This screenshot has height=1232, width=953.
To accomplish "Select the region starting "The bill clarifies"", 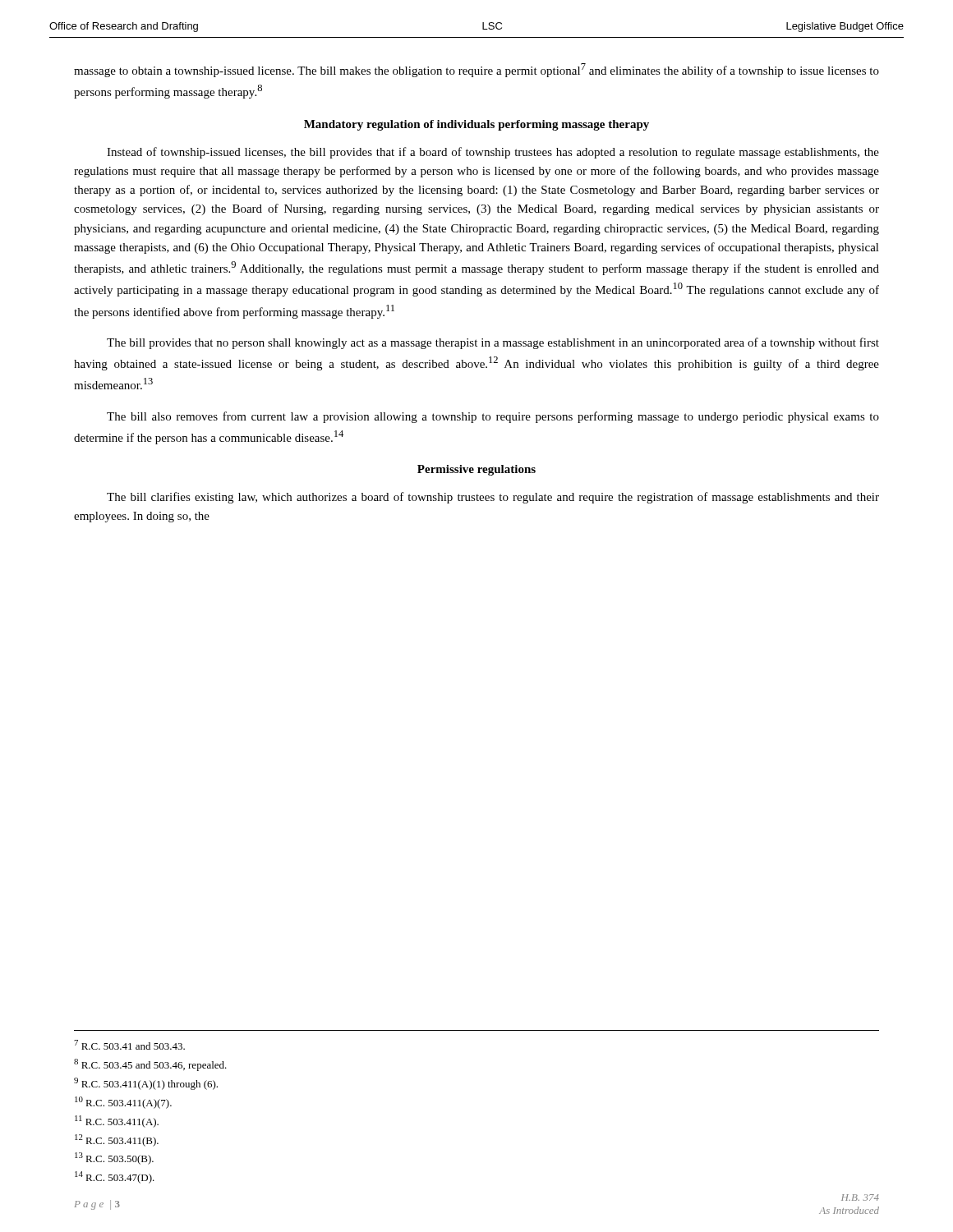I will pos(476,506).
